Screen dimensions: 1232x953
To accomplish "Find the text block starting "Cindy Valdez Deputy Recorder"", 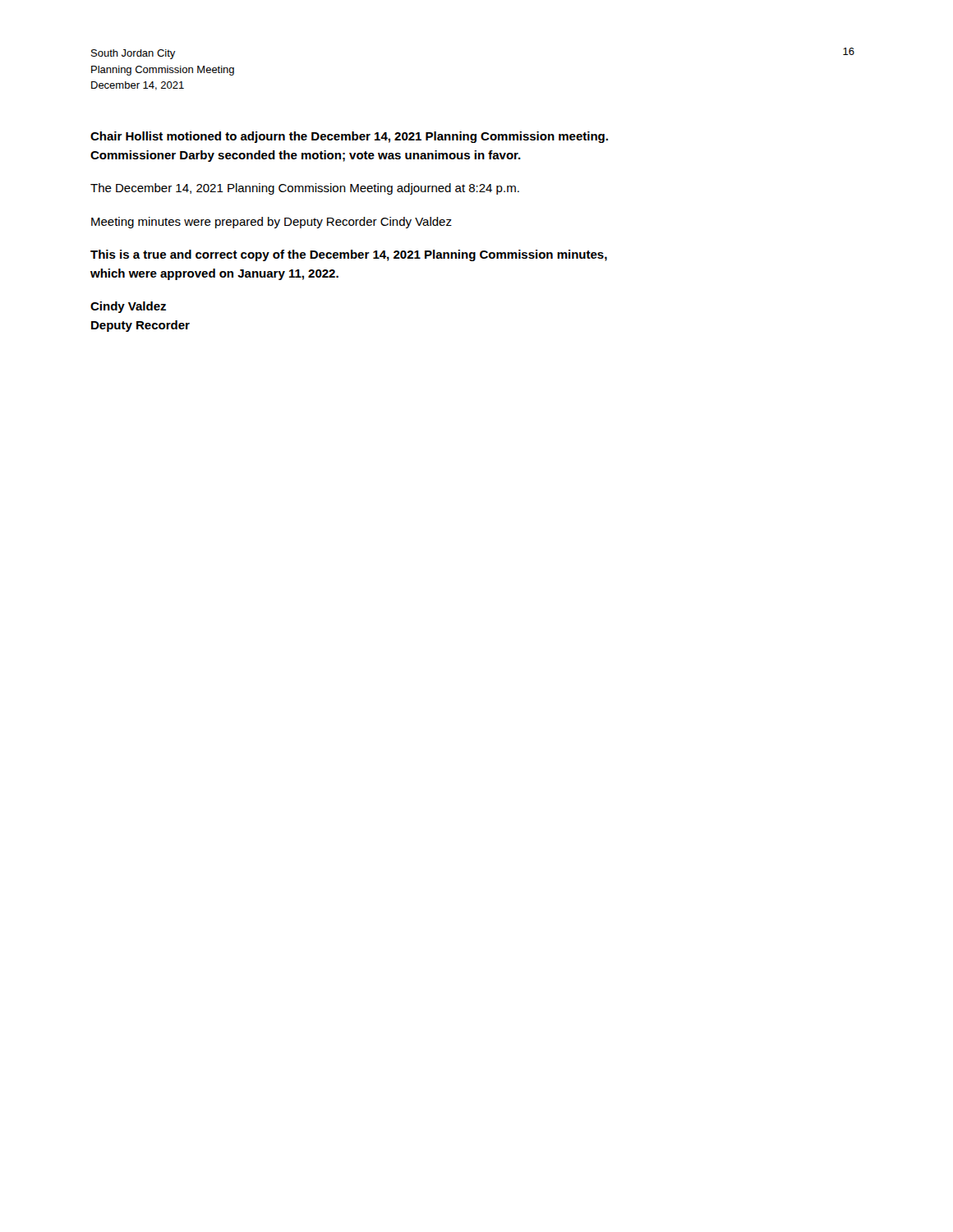I will [x=140, y=315].
